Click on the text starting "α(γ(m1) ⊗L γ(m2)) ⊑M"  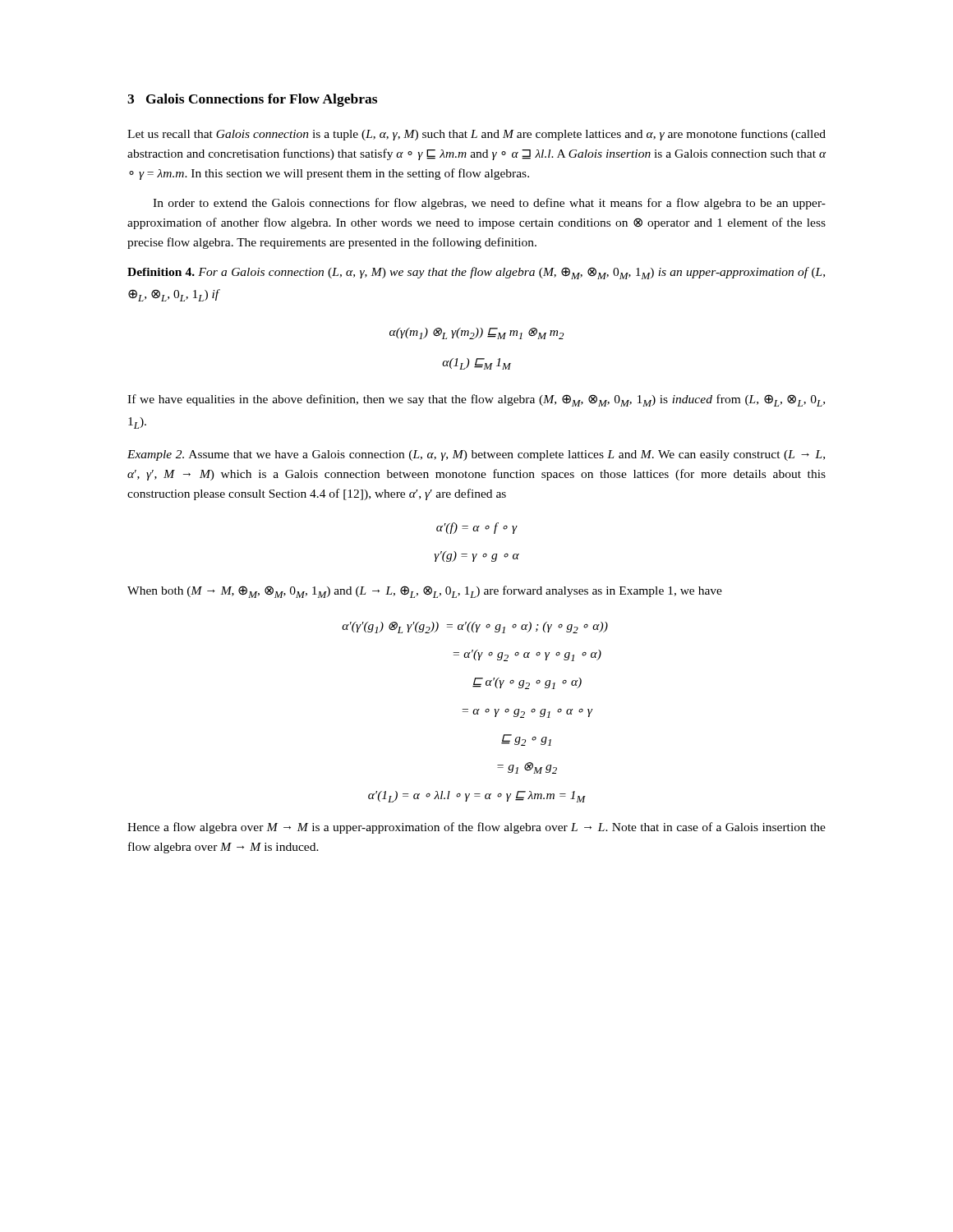click(476, 348)
